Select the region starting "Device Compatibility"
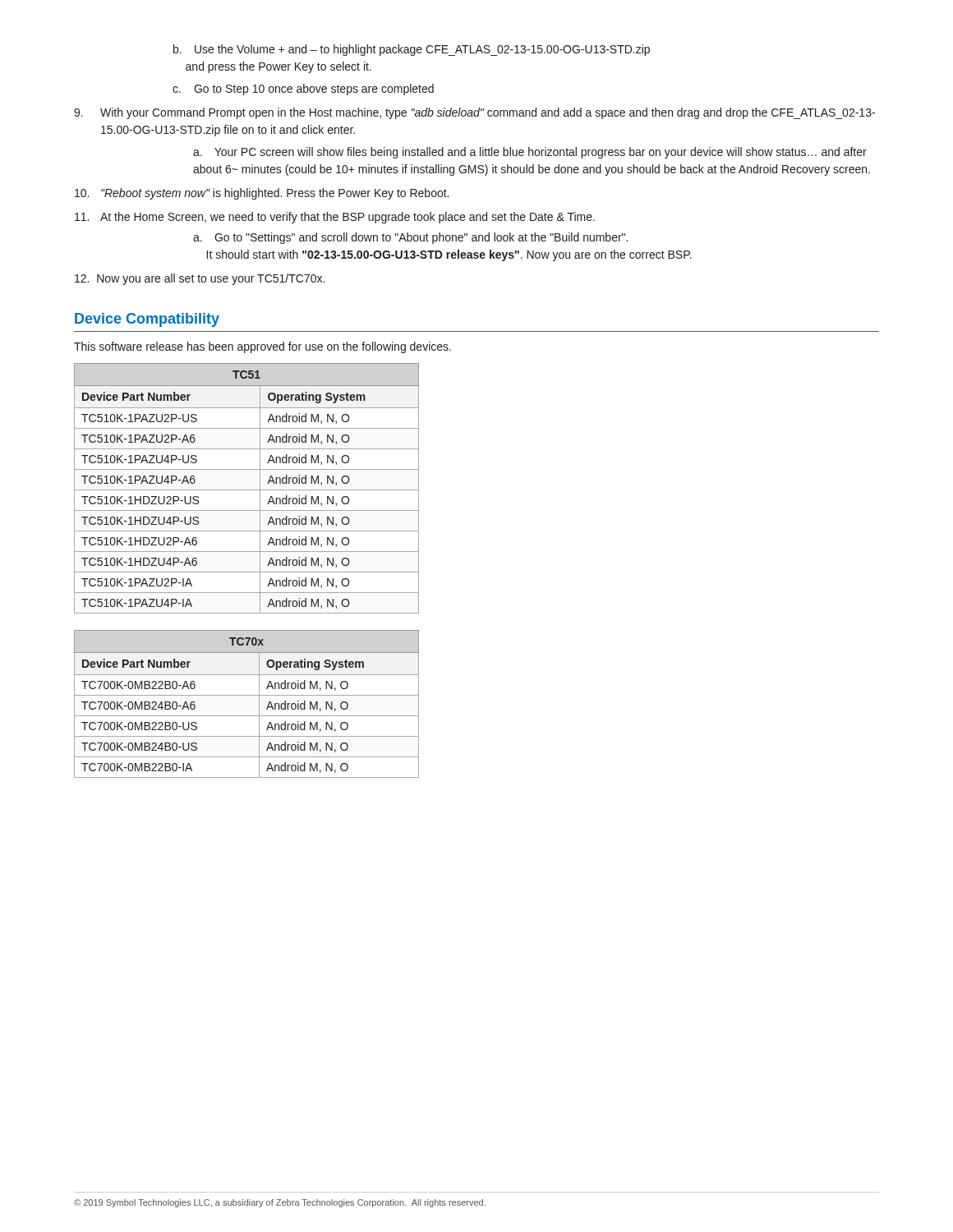Screen dimensions: 1232x953 (147, 319)
